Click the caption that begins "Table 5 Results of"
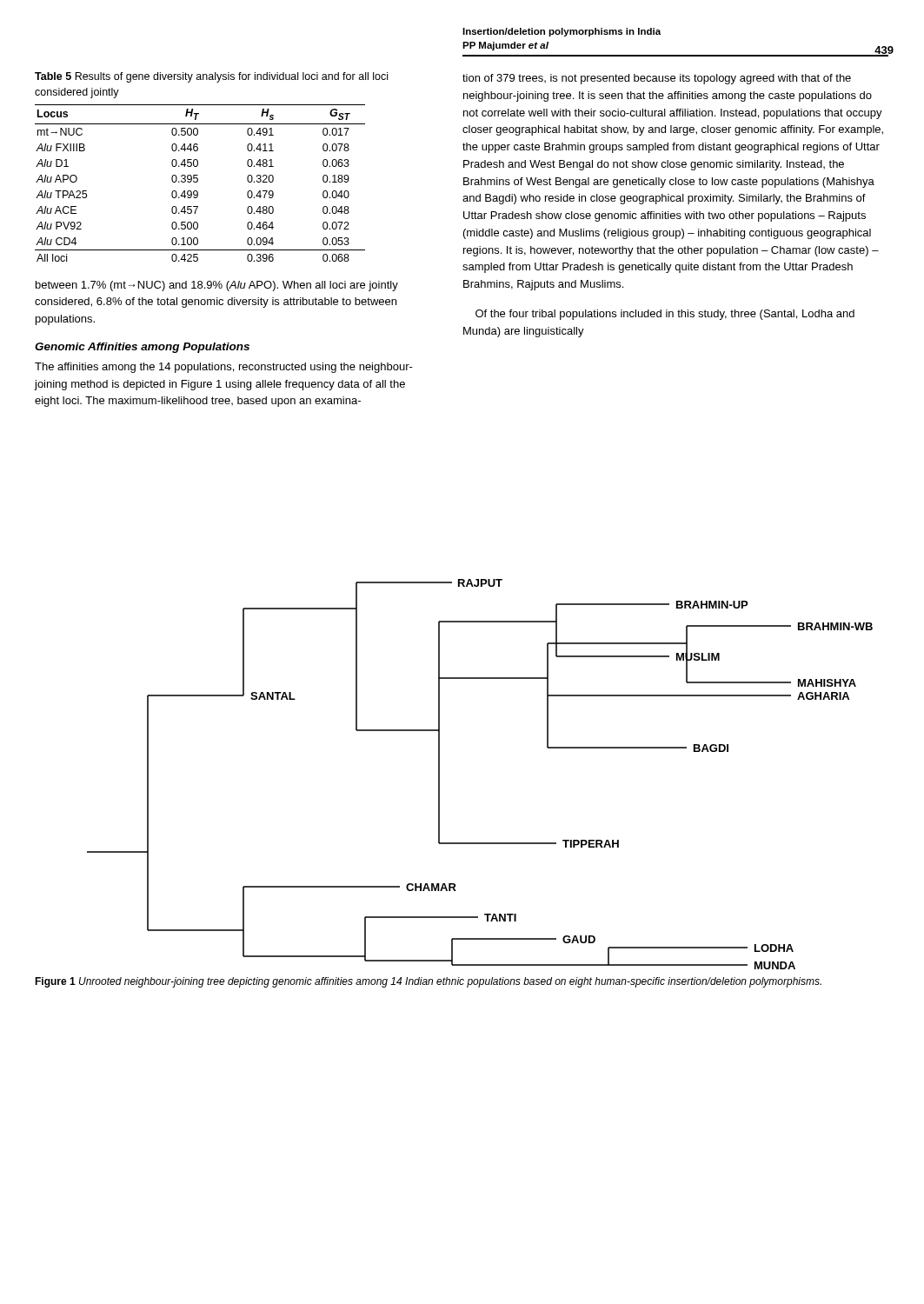Screen dimensions: 1304x924 212,84
